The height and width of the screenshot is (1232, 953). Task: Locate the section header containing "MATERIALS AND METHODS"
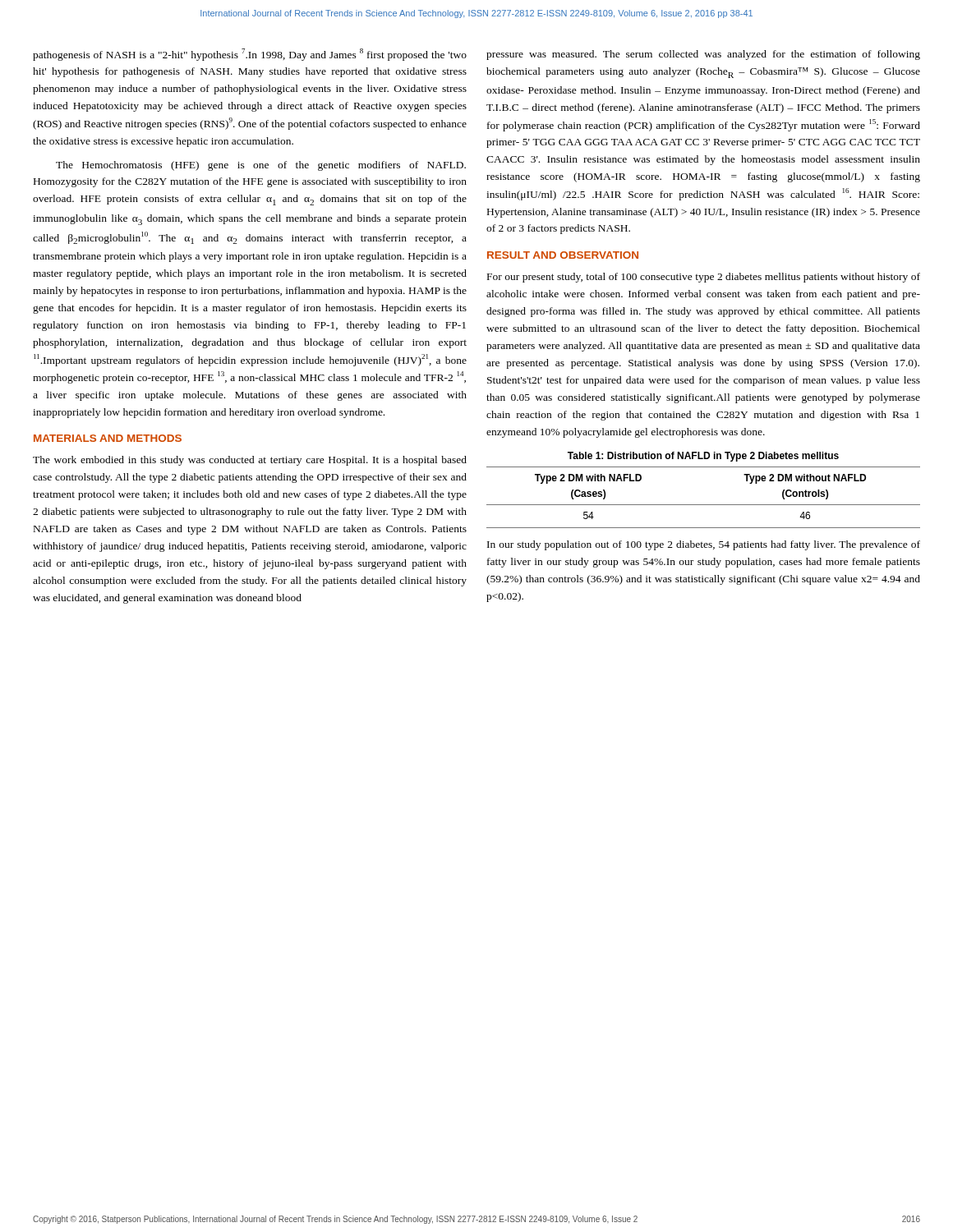(x=107, y=439)
